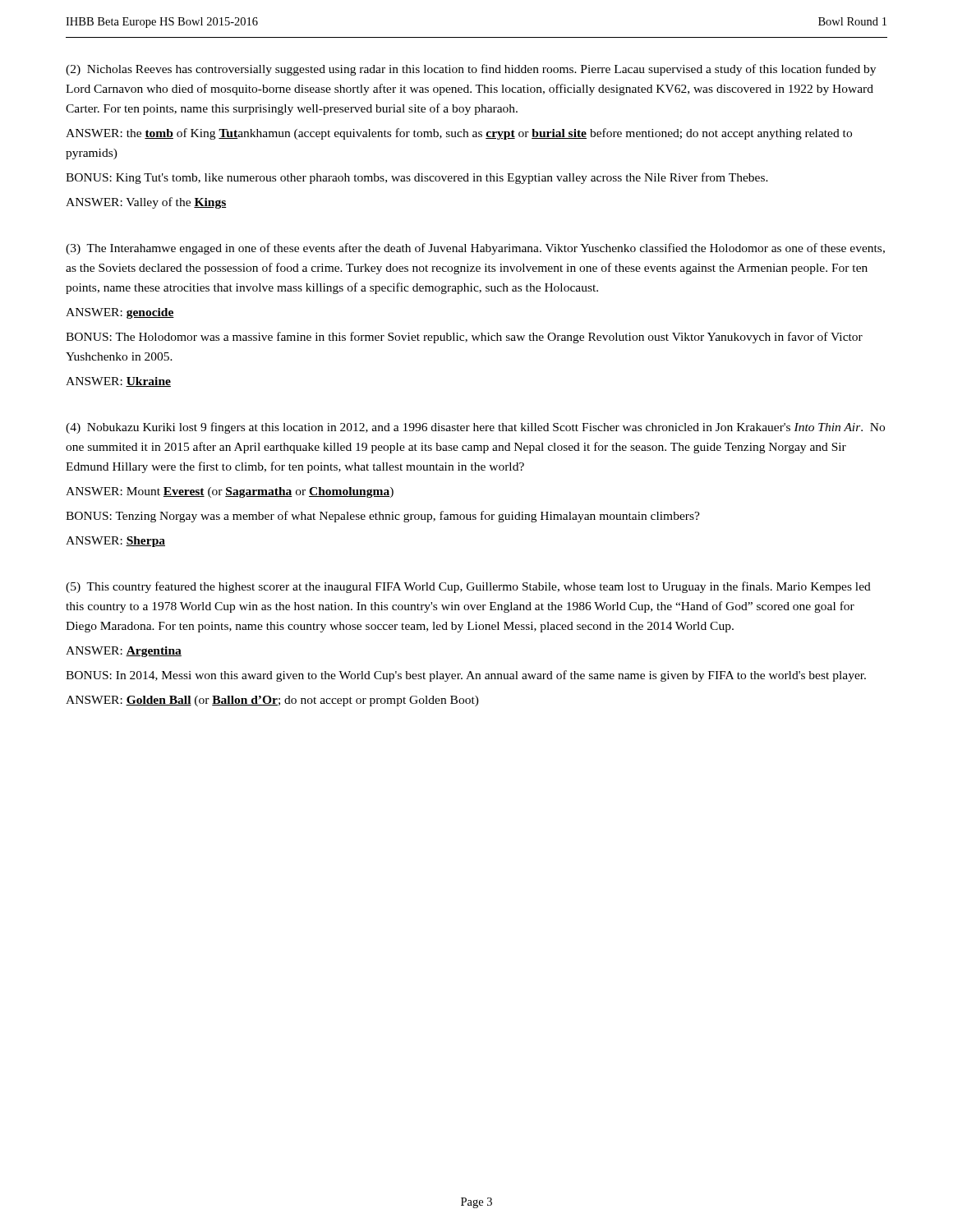The image size is (953, 1232).
Task: Click the passage that begins "BONUS: The Holodomor was a massive famine"
Action: tap(464, 346)
